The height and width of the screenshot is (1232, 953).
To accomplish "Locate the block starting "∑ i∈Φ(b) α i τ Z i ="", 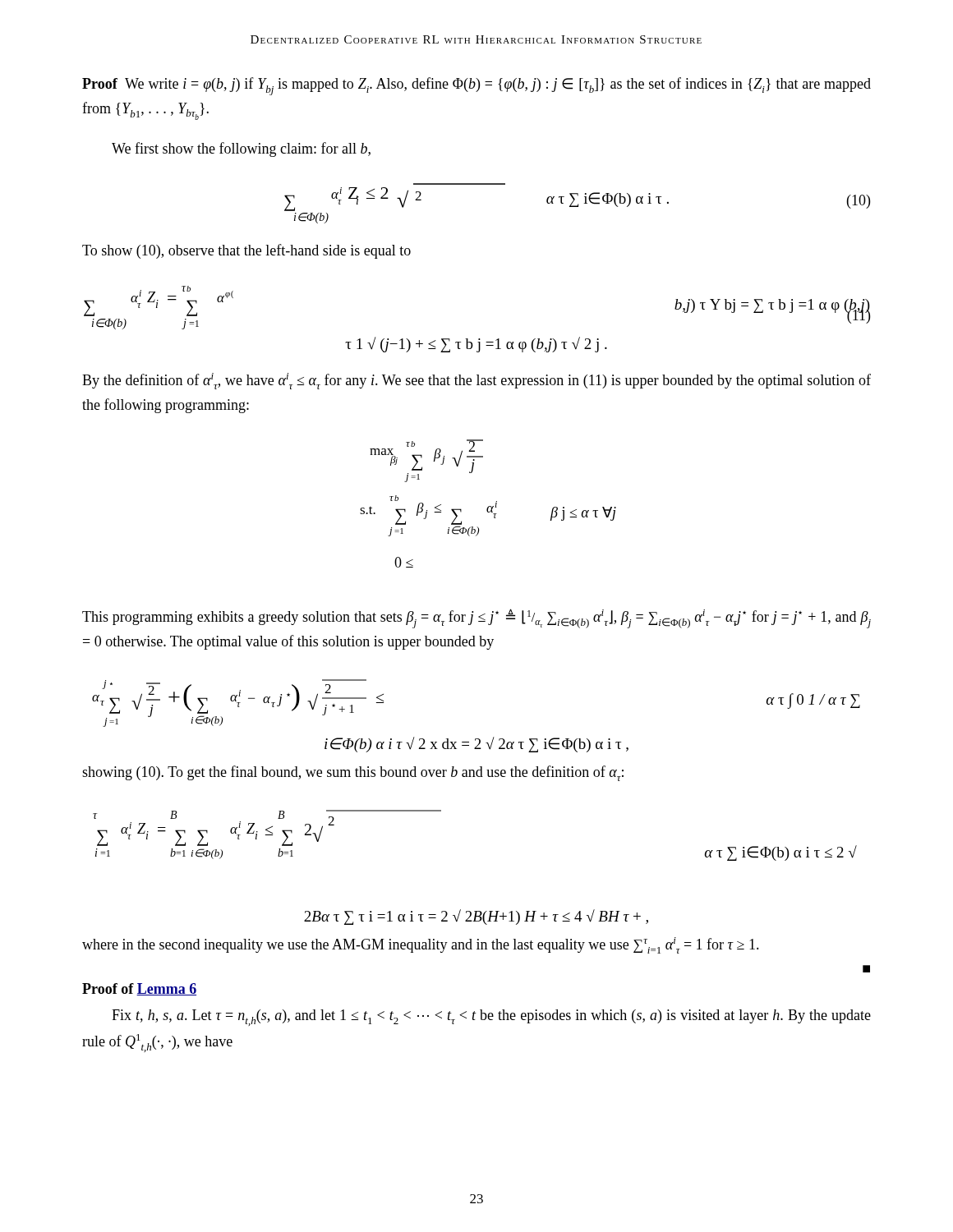I will coord(138,308).
